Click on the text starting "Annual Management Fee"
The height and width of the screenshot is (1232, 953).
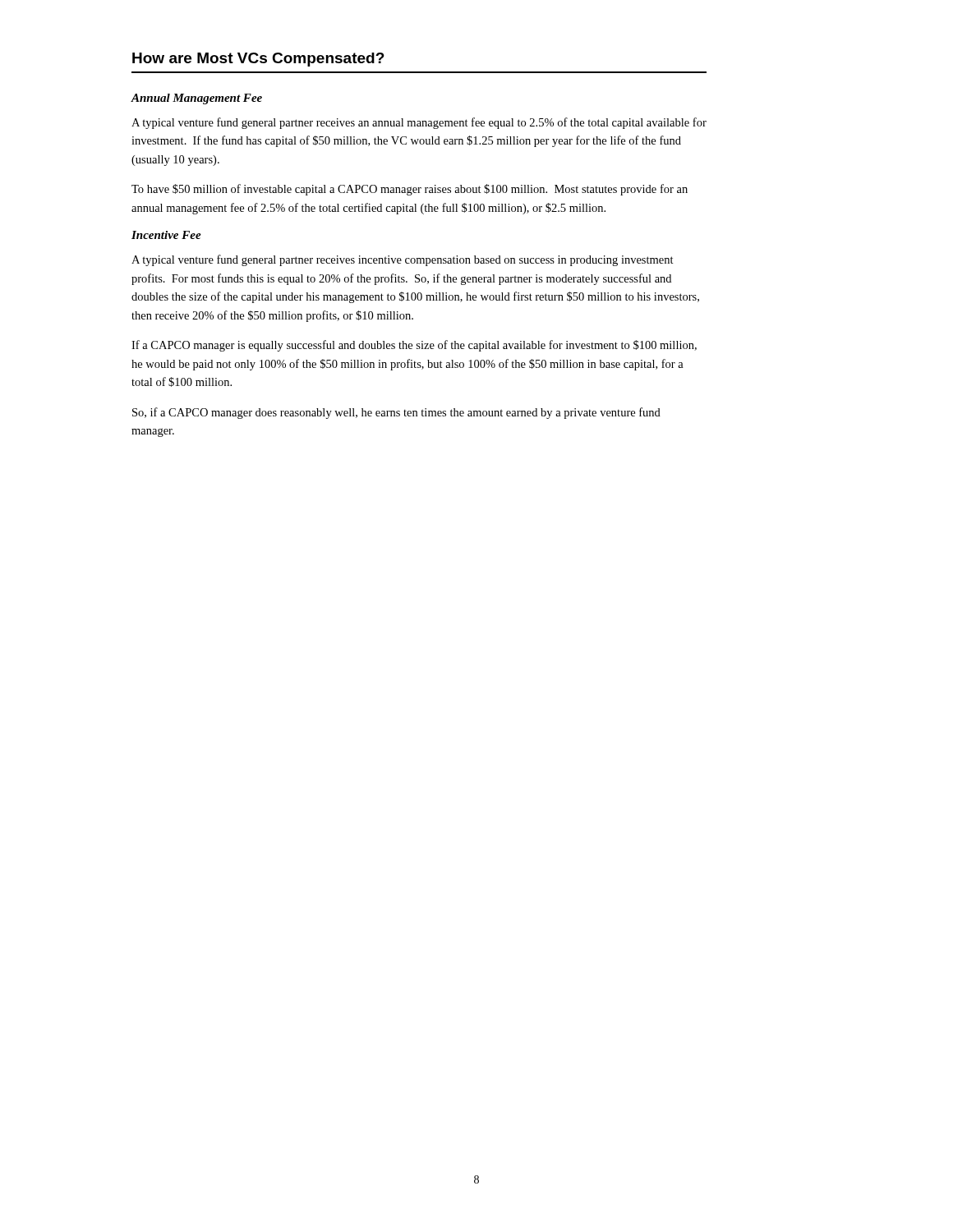(197, 98)
